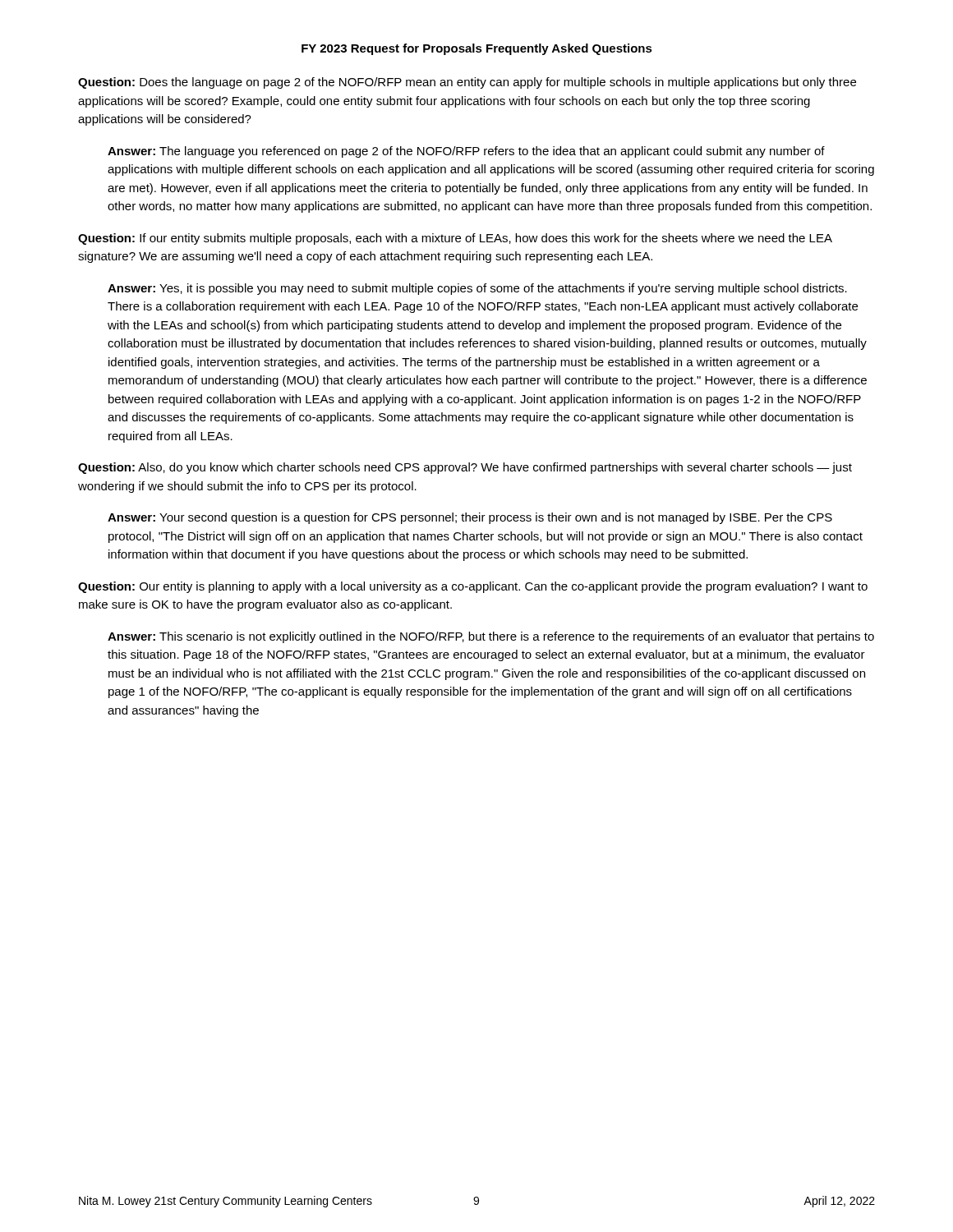
Task: Where is the passage that starts "Answer: Yes, it is"?
Action: (x=487, y=361)
